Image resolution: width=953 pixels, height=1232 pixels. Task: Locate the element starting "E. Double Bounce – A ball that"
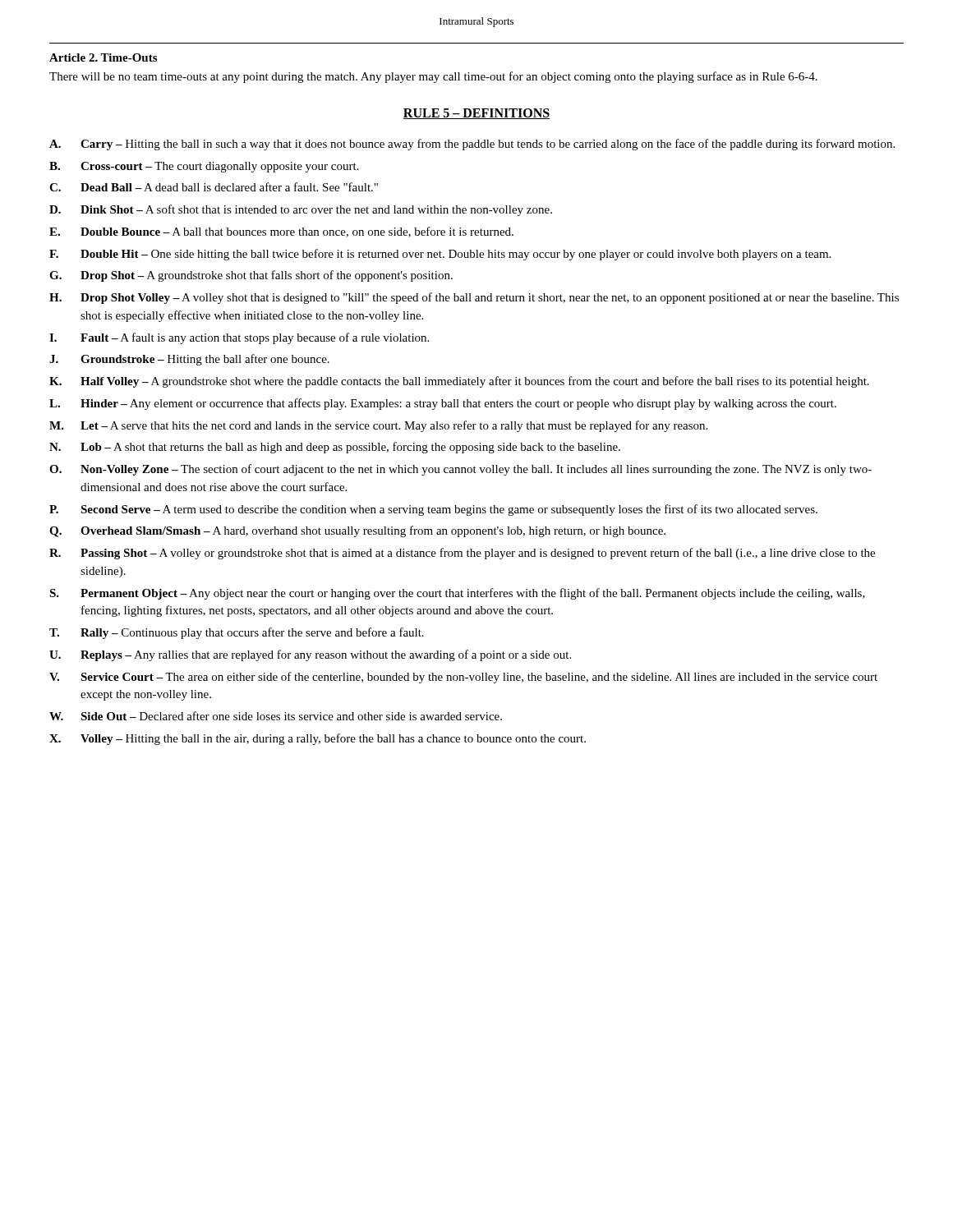[476, 232]
